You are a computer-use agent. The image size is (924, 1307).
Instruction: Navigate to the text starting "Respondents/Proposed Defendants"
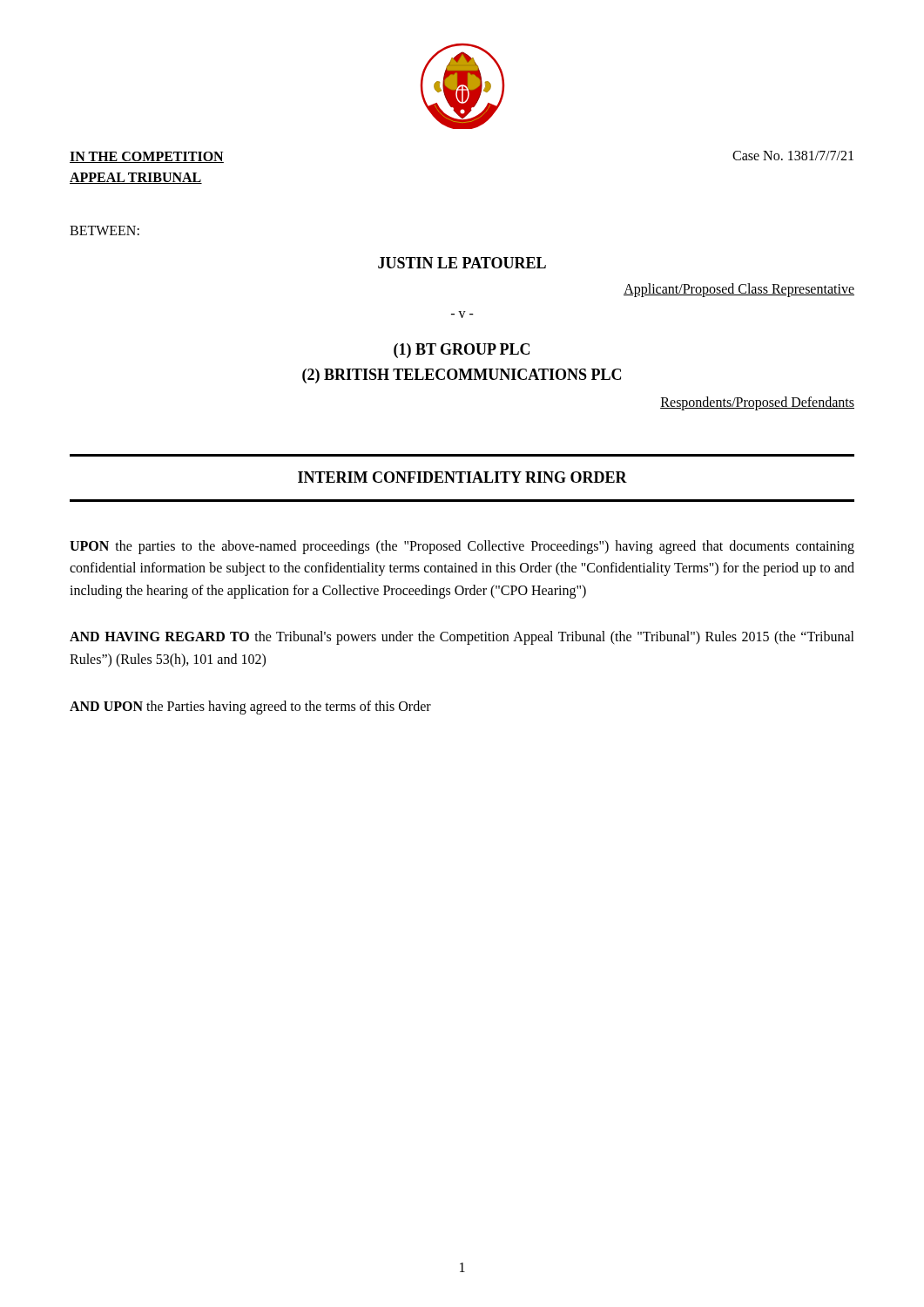757,402
